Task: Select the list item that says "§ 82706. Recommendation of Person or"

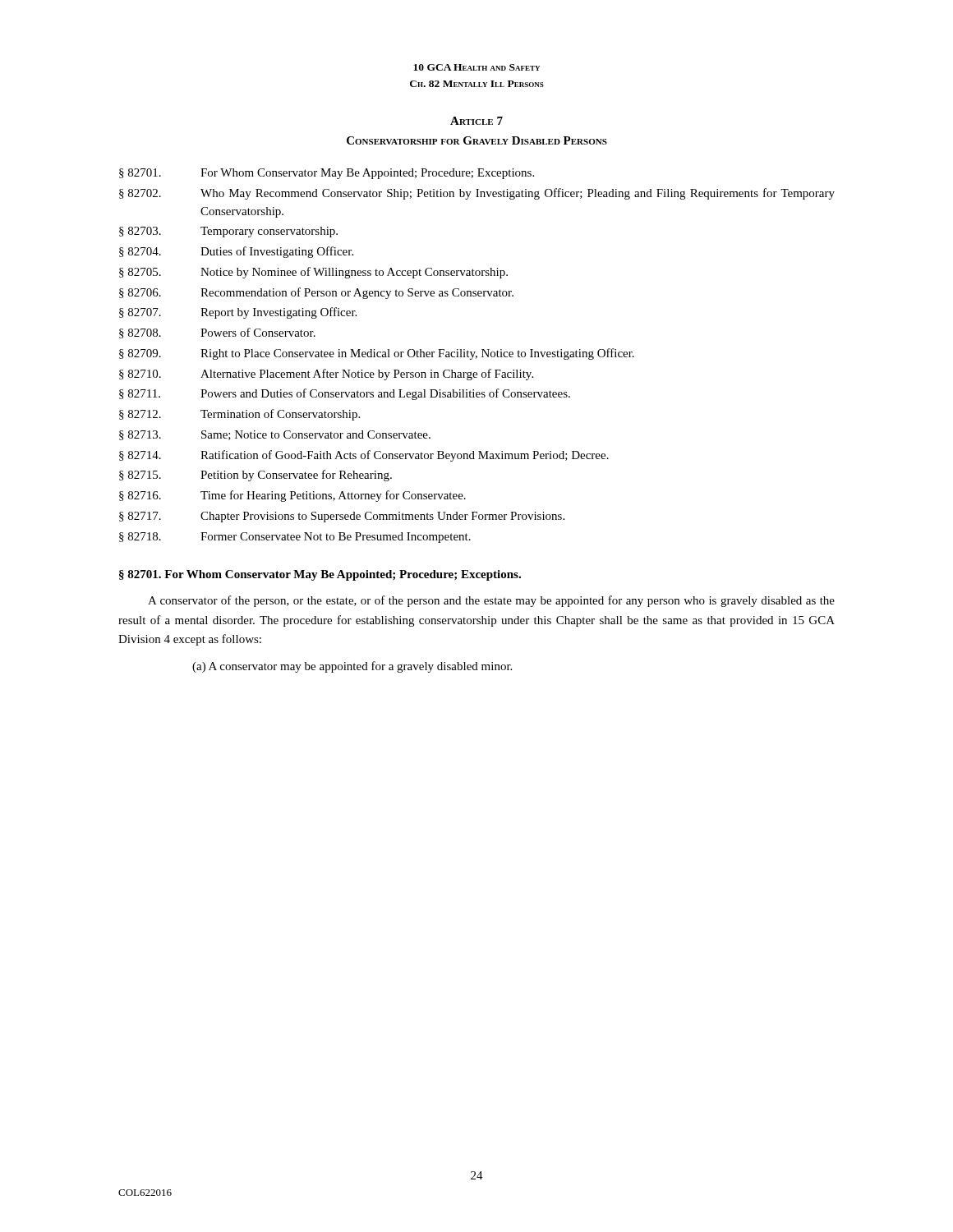Action: (x=476, y=293)
